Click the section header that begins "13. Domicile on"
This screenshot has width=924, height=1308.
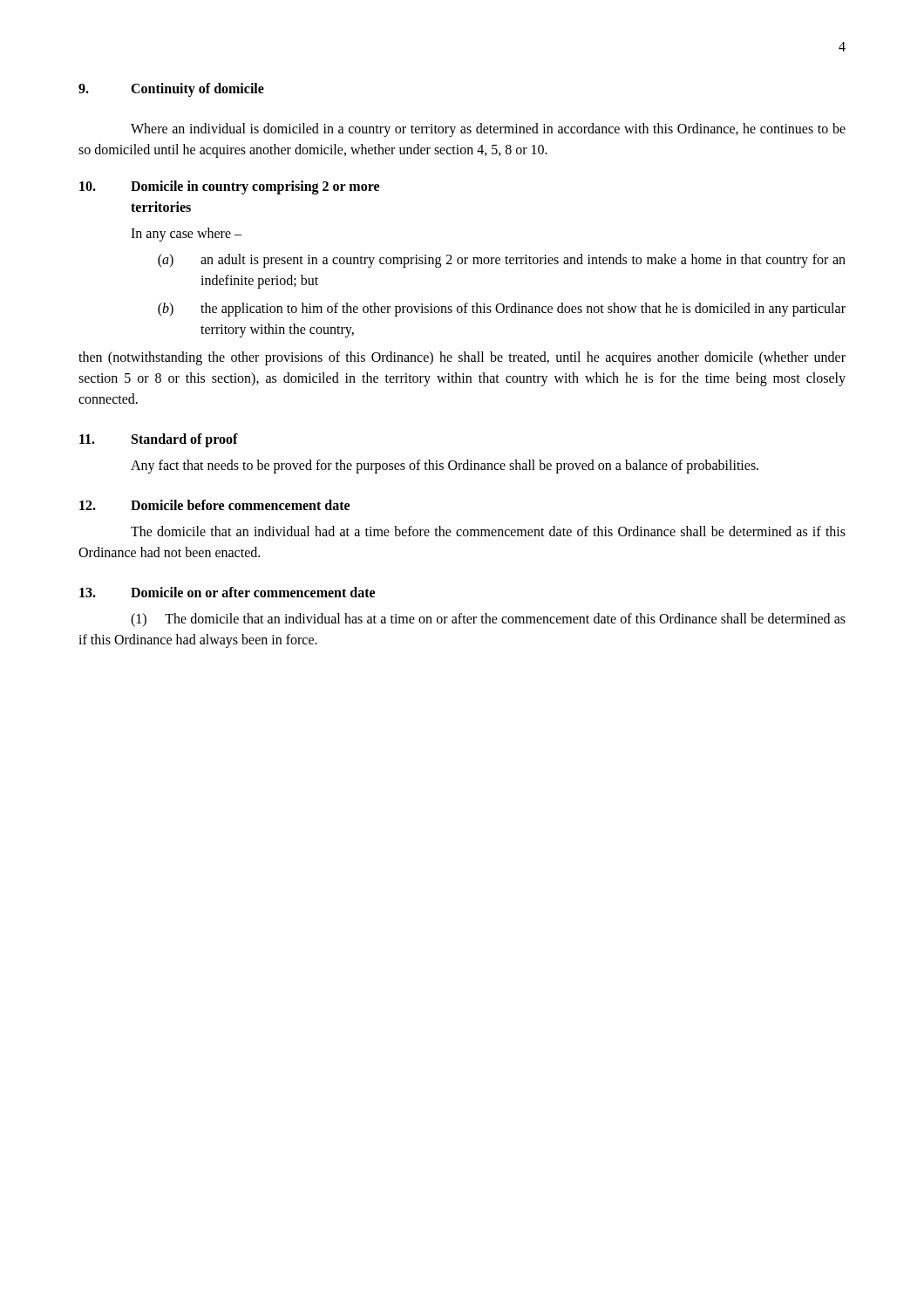tap(227, 593)
